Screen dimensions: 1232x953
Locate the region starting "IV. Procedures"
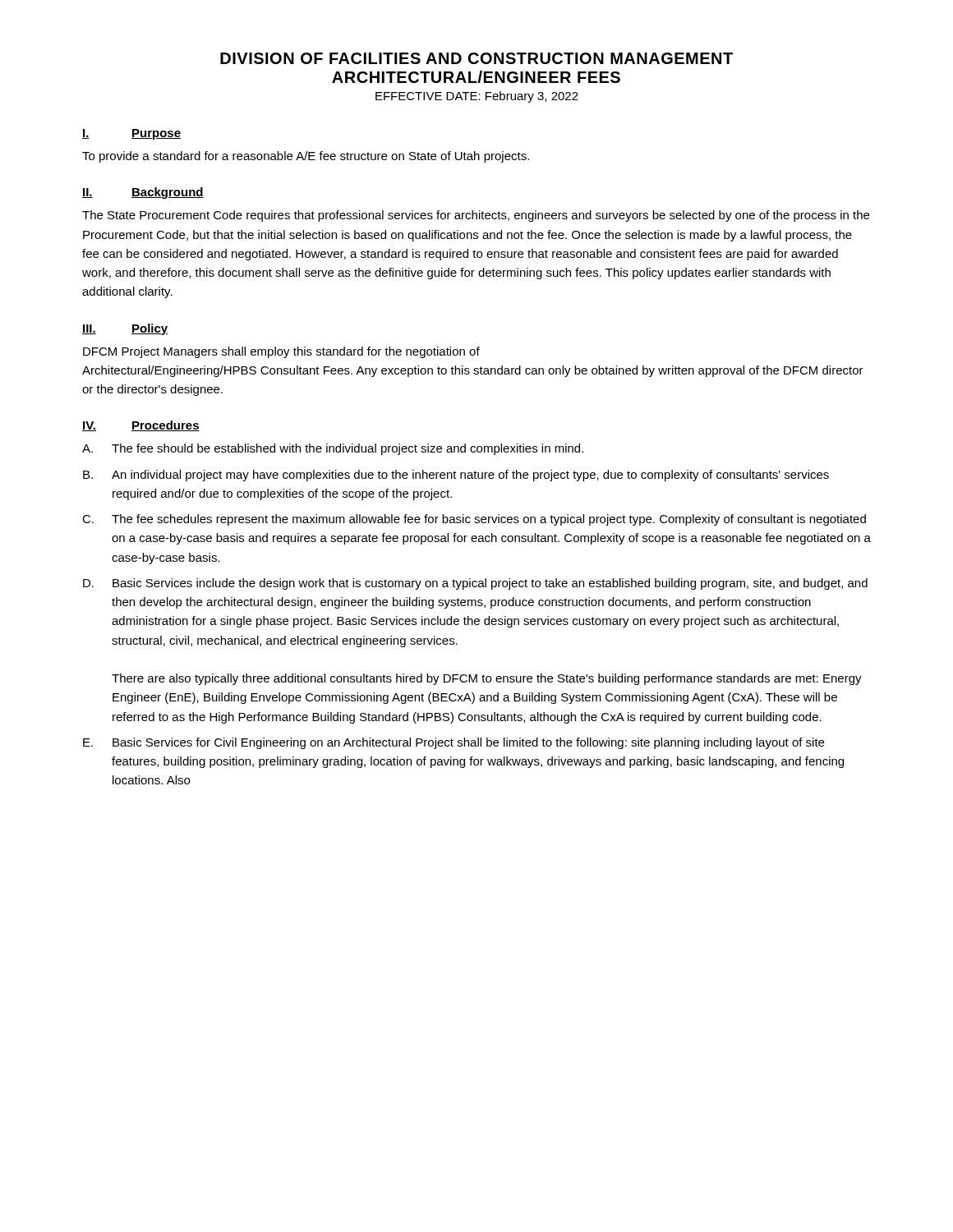(141, 425)
